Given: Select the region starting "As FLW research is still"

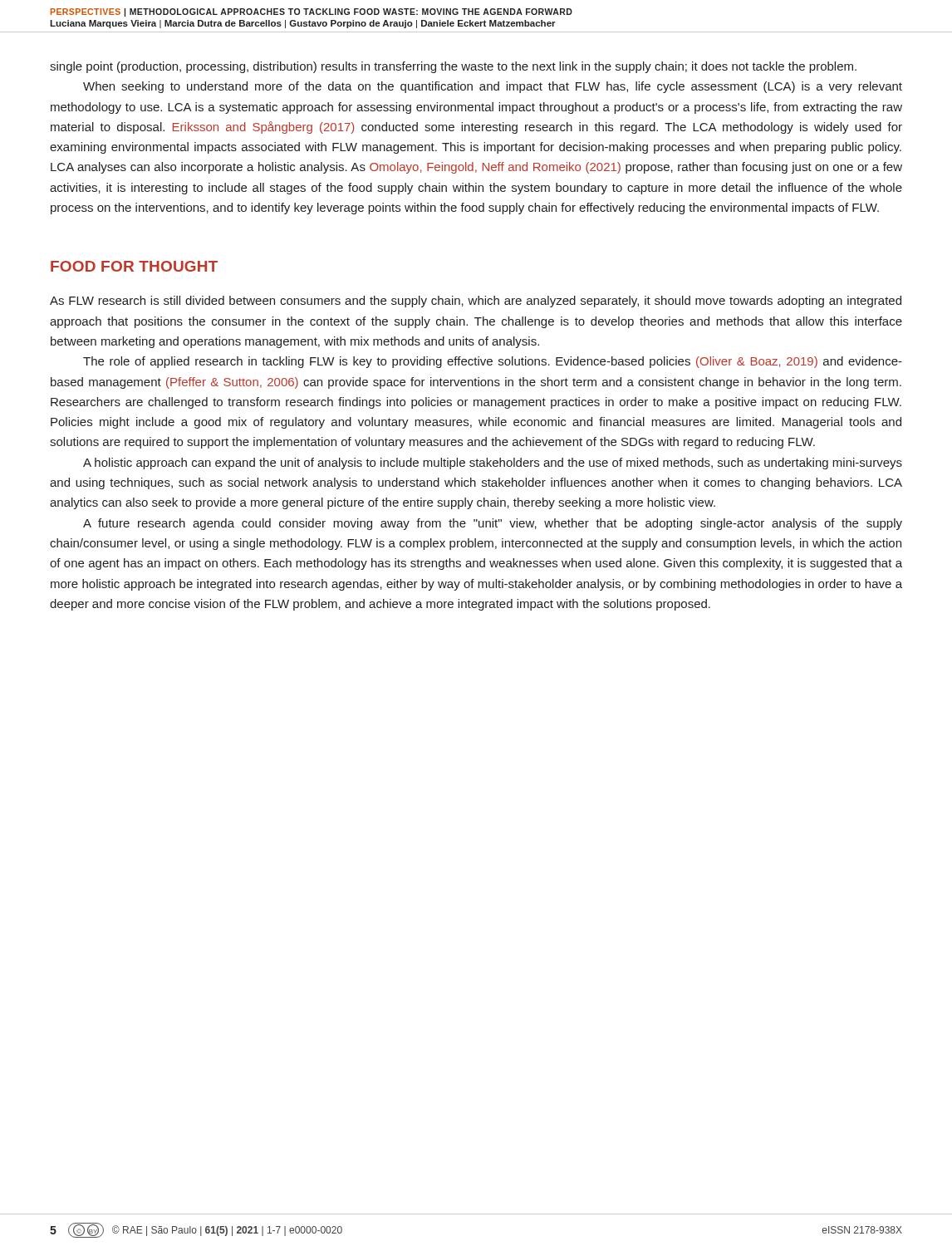Looking at the screenshot, I should 476,453.
